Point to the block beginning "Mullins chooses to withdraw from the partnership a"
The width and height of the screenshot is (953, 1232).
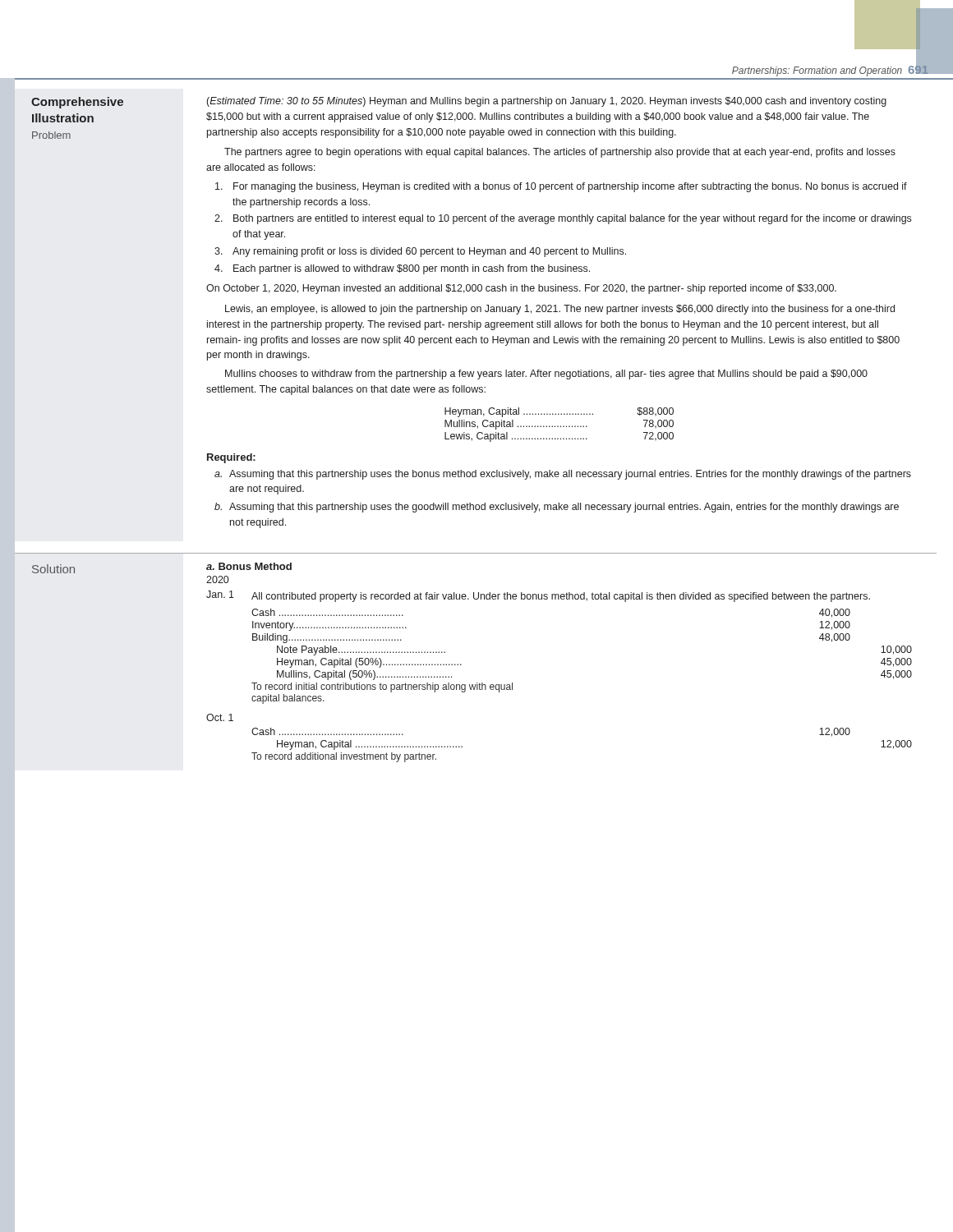click(537, 381)
